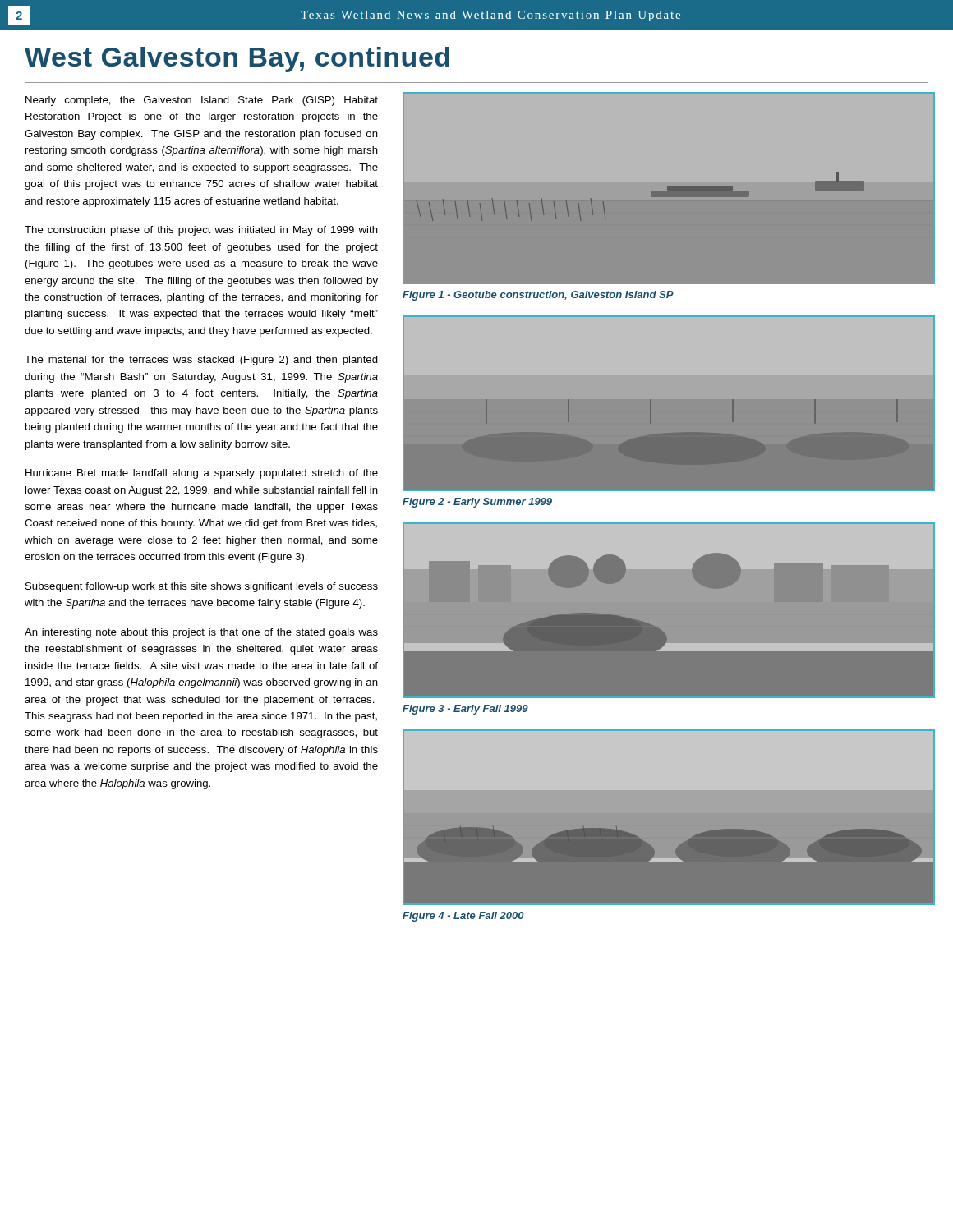Click on the element starting "The material for the"
The width and height of the screenshot is (953, 1232).
point(201,402)
